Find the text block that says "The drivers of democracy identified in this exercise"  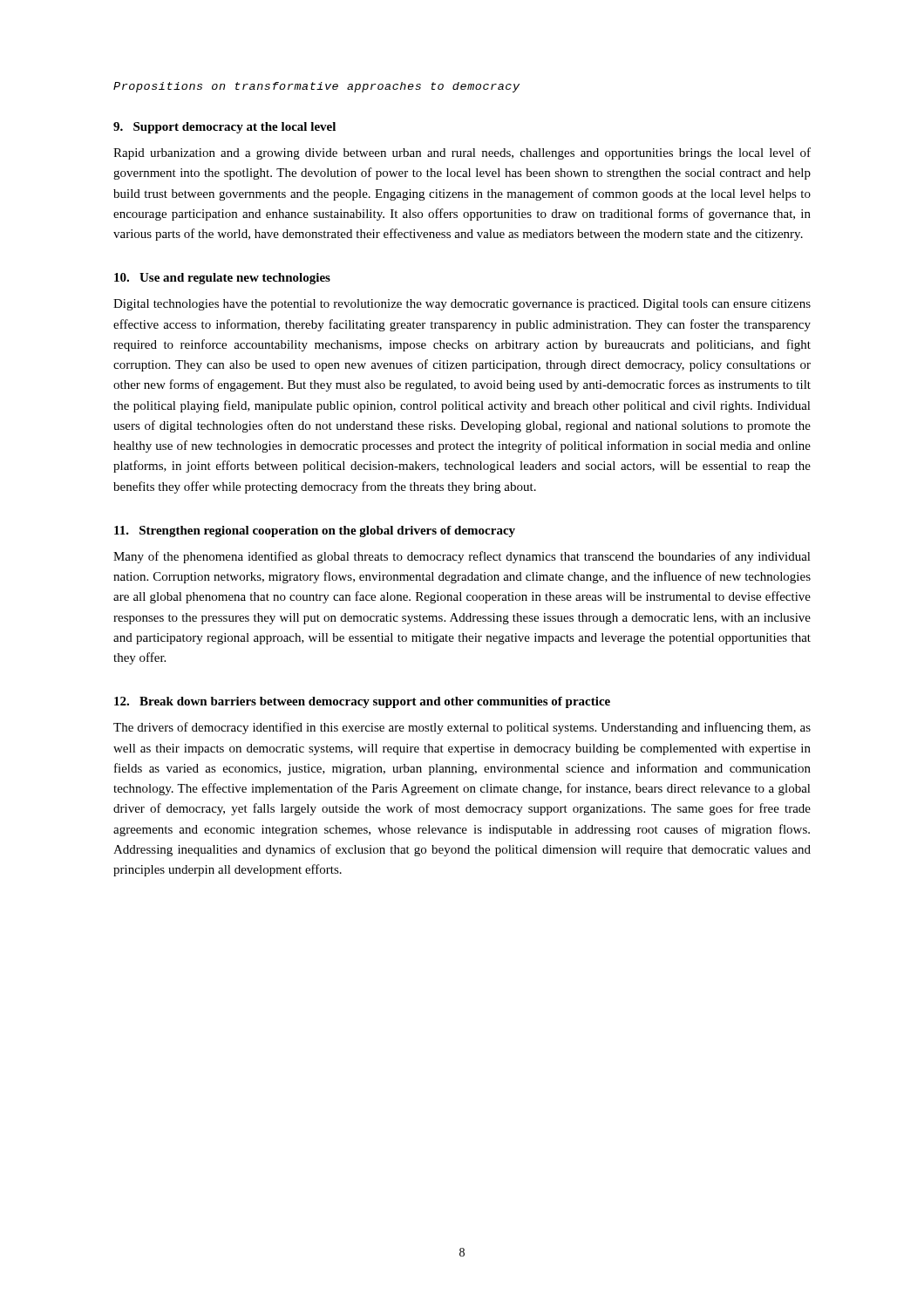[462, 798]
